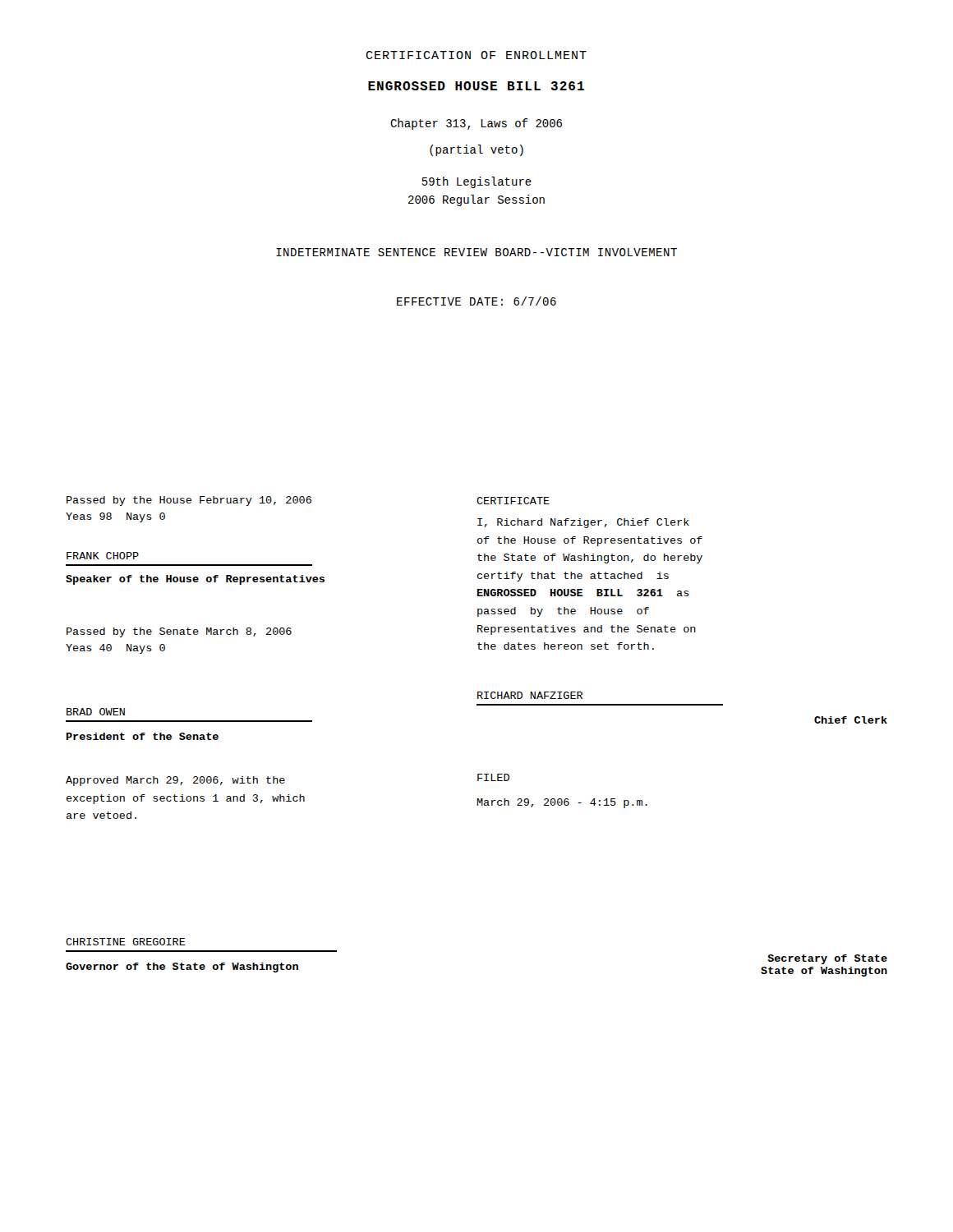Find the text containing "Secretary of State State of Washington"
The height and width of the screenshot is (1232, 953).
(x=824, y=965)
